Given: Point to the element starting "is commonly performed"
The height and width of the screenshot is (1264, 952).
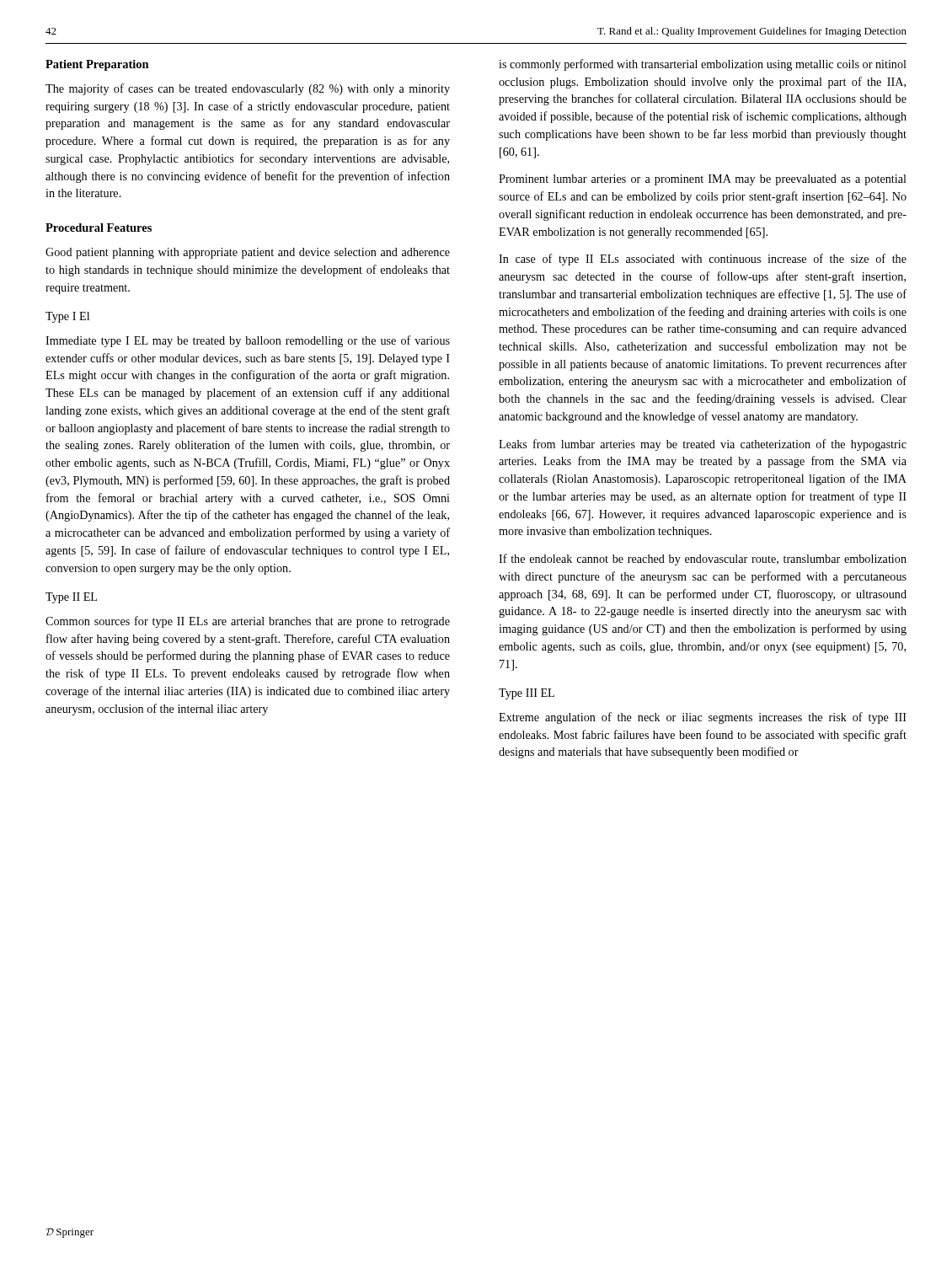Looking at the screenshot, I should tap(703, 108).
